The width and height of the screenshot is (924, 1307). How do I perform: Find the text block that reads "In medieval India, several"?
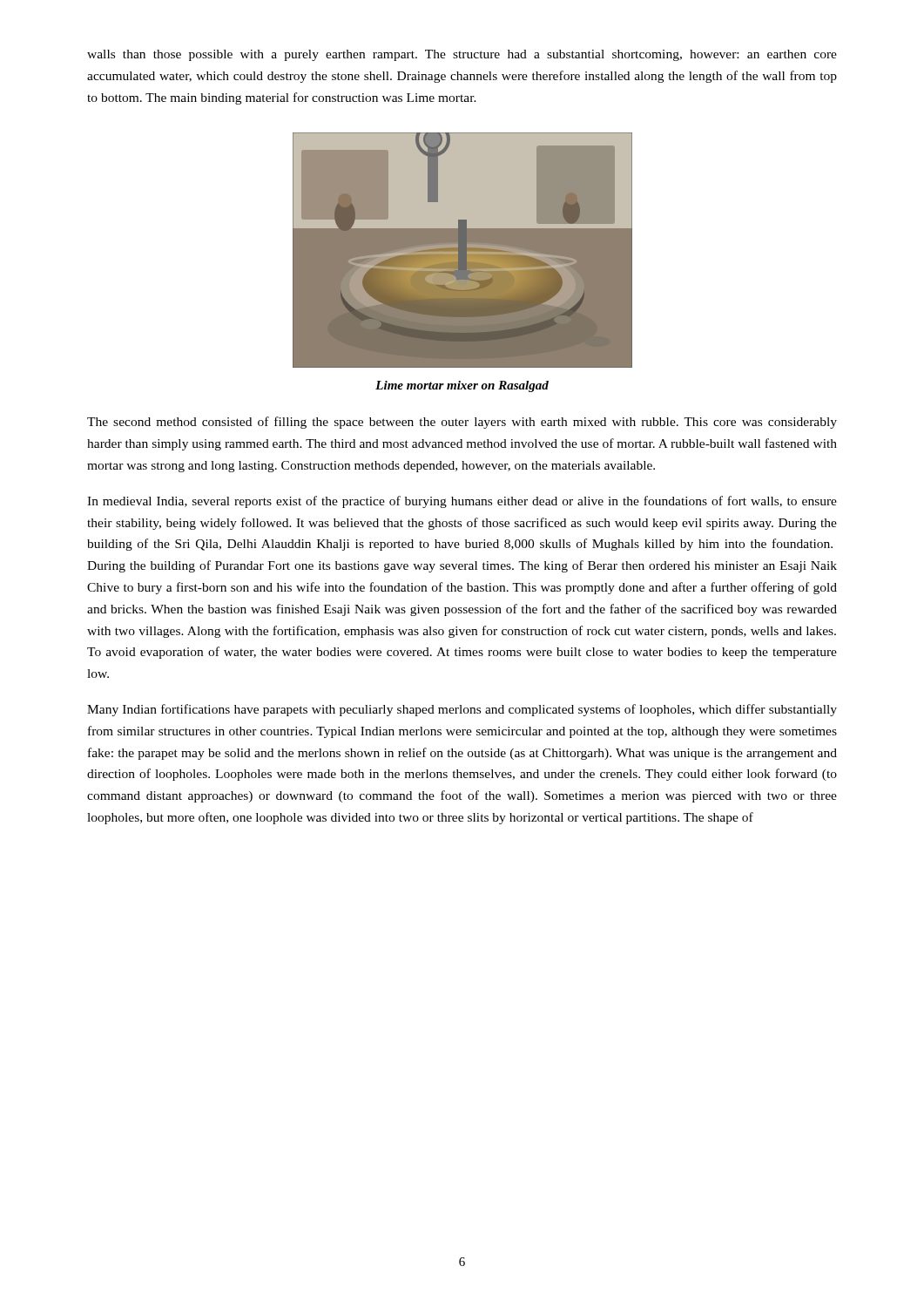(x=462, y=587)
